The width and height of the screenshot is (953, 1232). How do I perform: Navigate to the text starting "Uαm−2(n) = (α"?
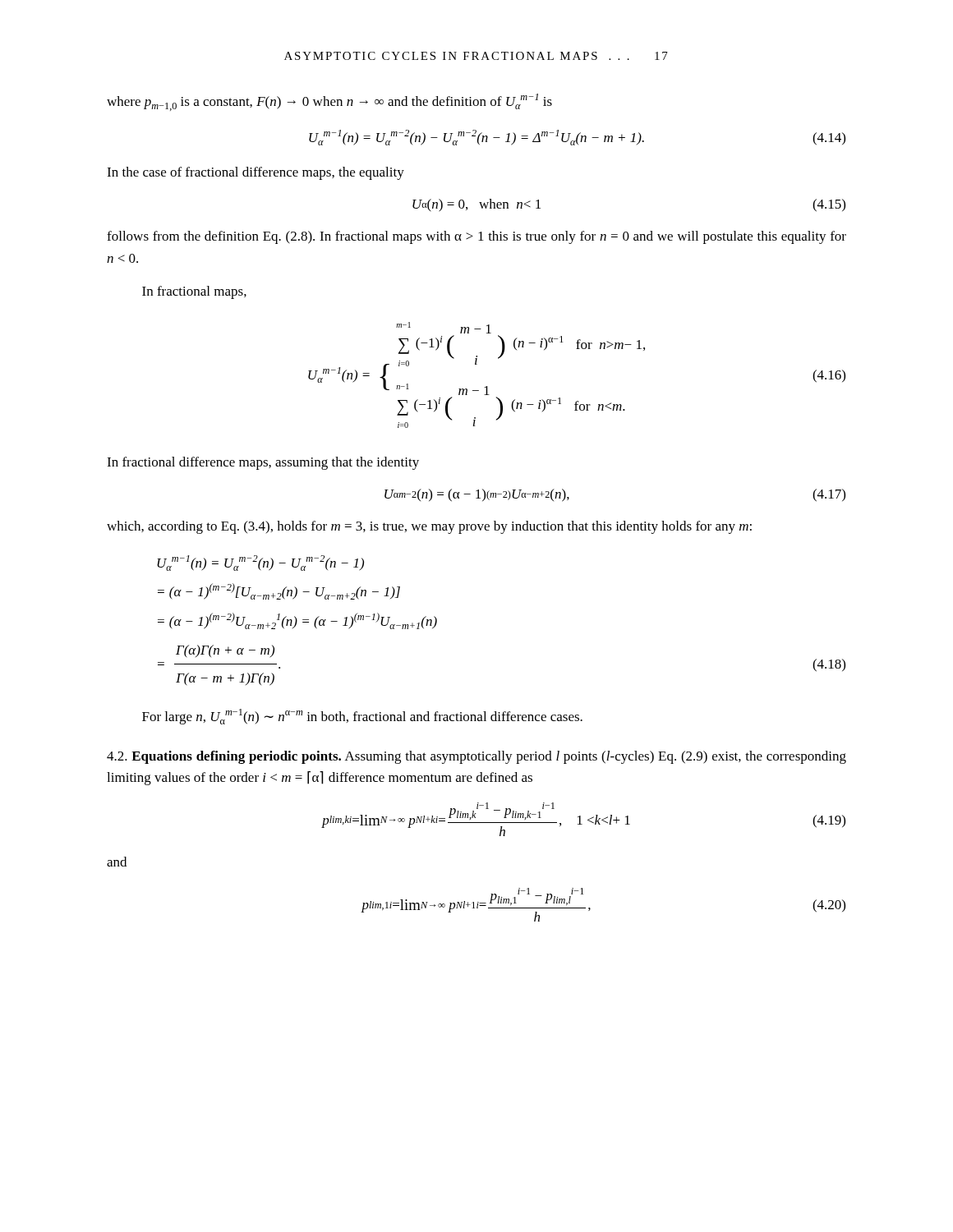478,495
